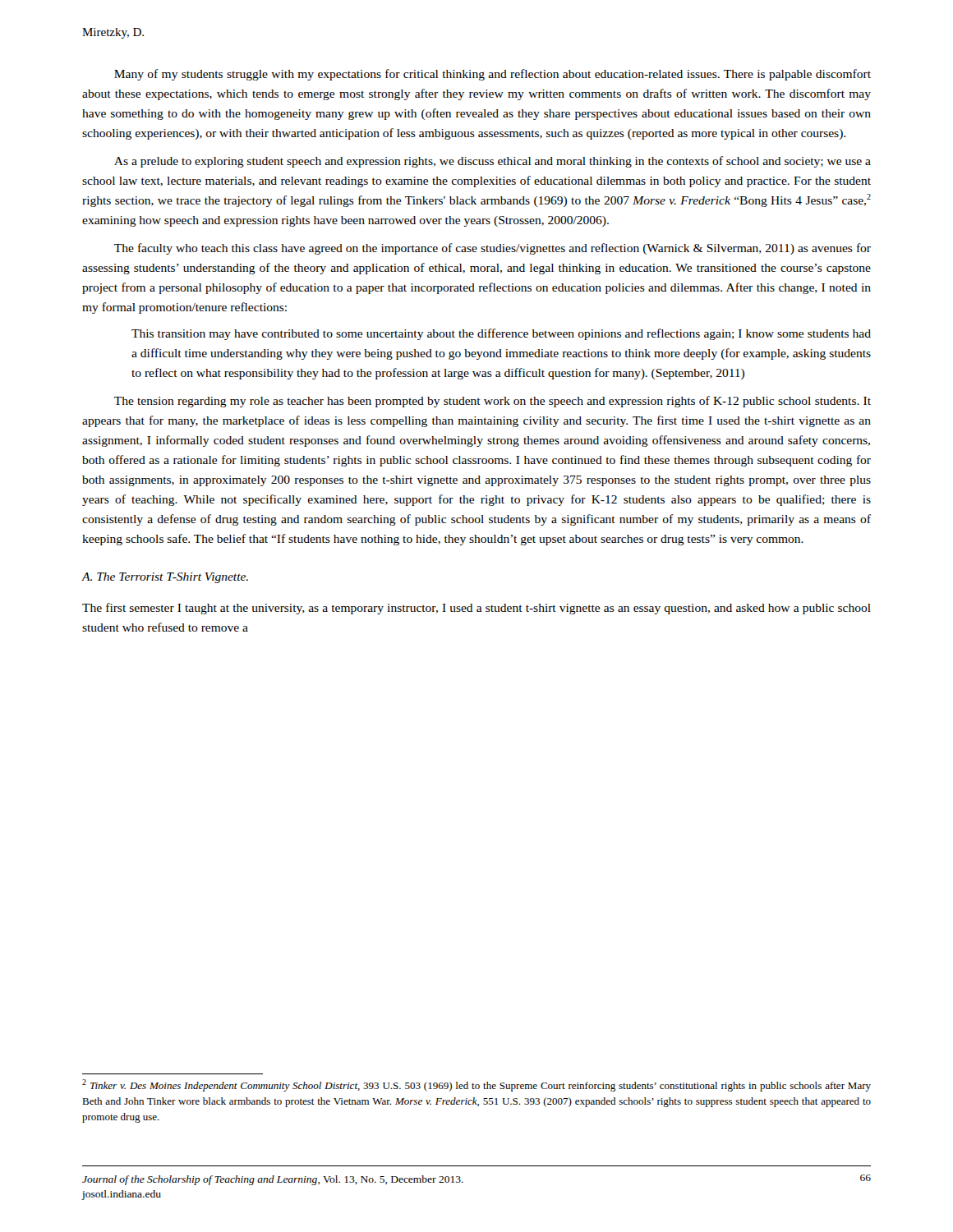Locate the passage starting "As a prelude to exploring"
The height and width of the screenshot is (1232, 953).
476,191
